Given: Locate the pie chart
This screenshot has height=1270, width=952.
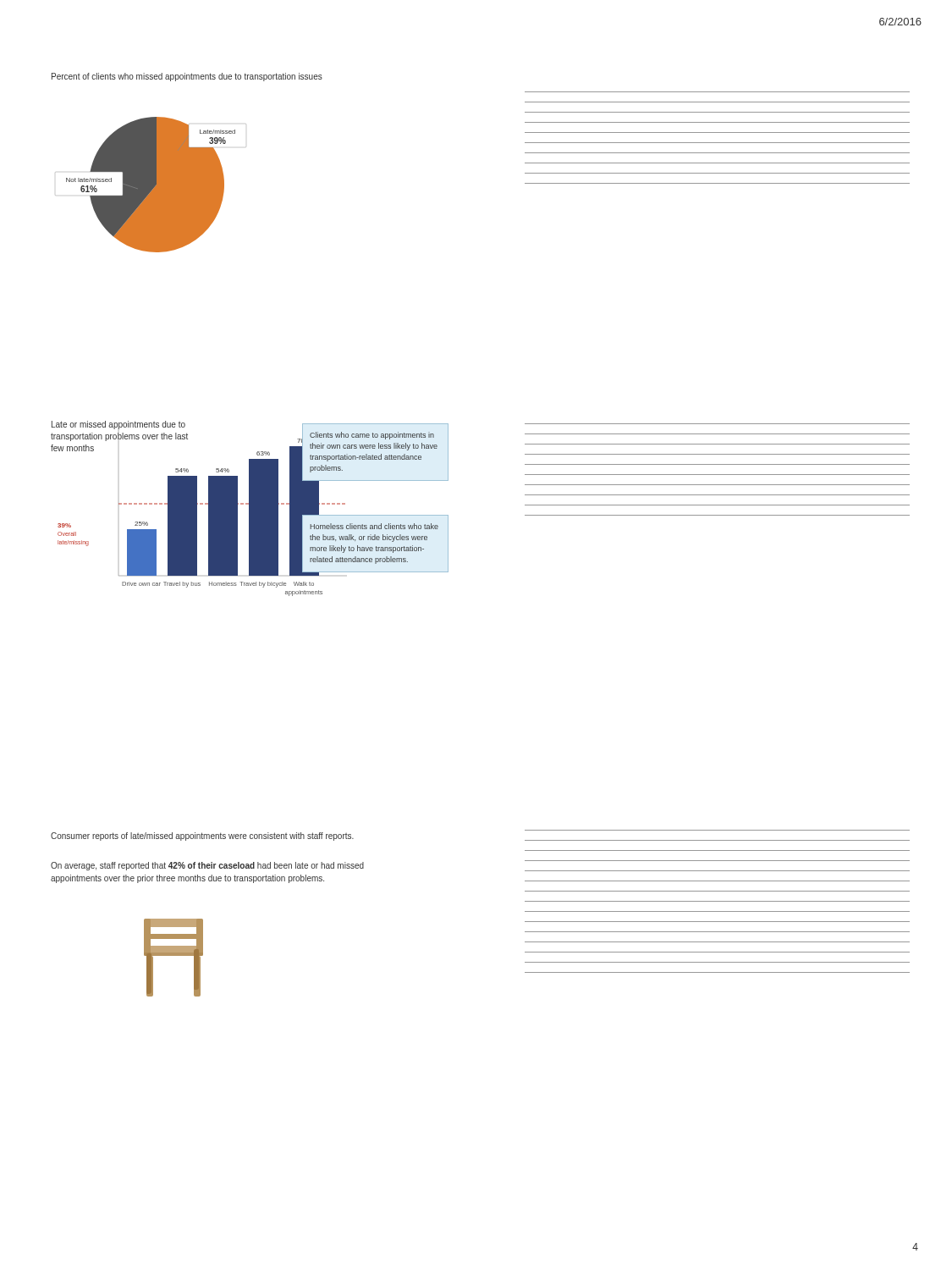Looking at the screenshot, I should click(x=165, y=174).
